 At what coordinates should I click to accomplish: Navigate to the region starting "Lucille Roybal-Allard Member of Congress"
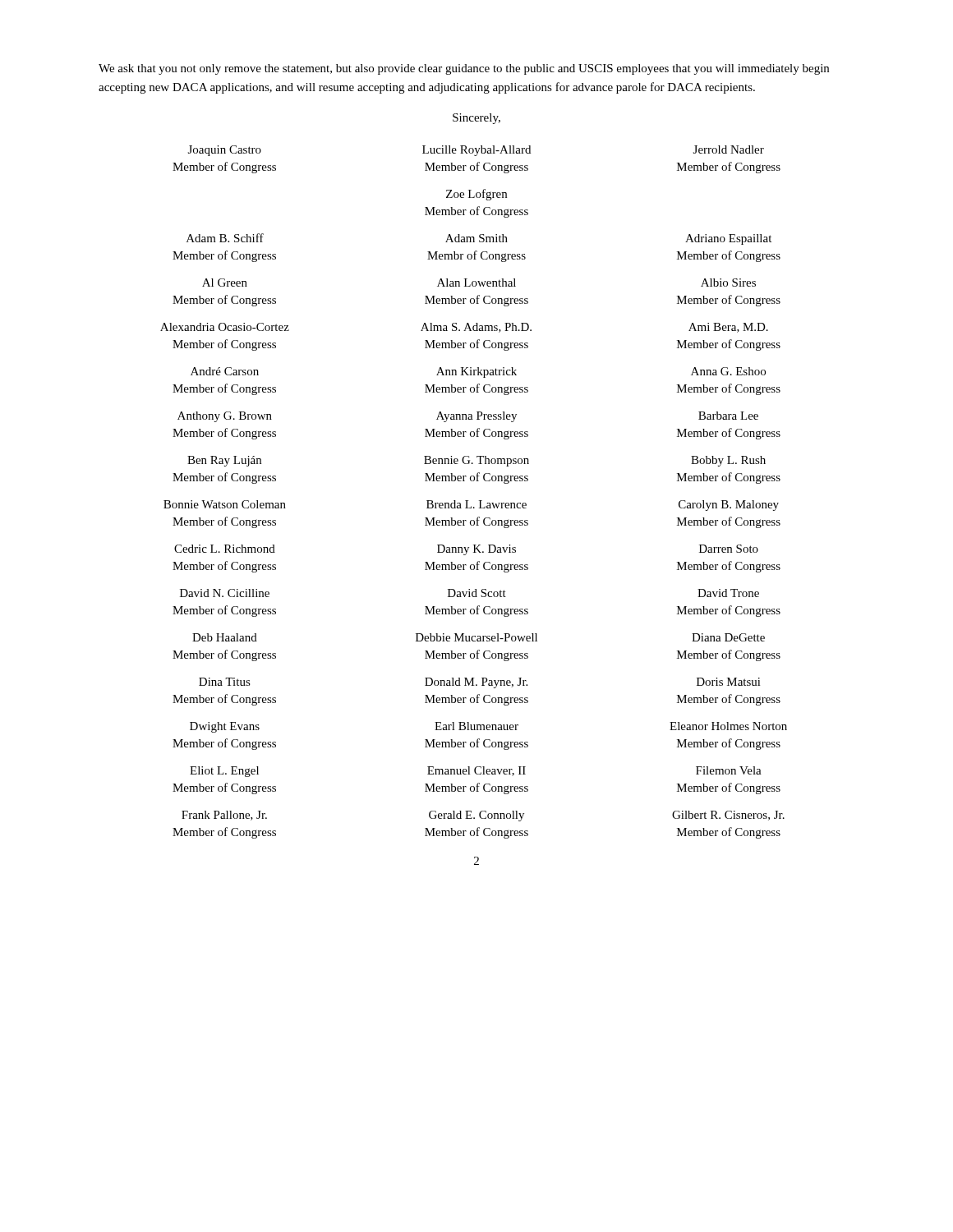coord(476,159)
